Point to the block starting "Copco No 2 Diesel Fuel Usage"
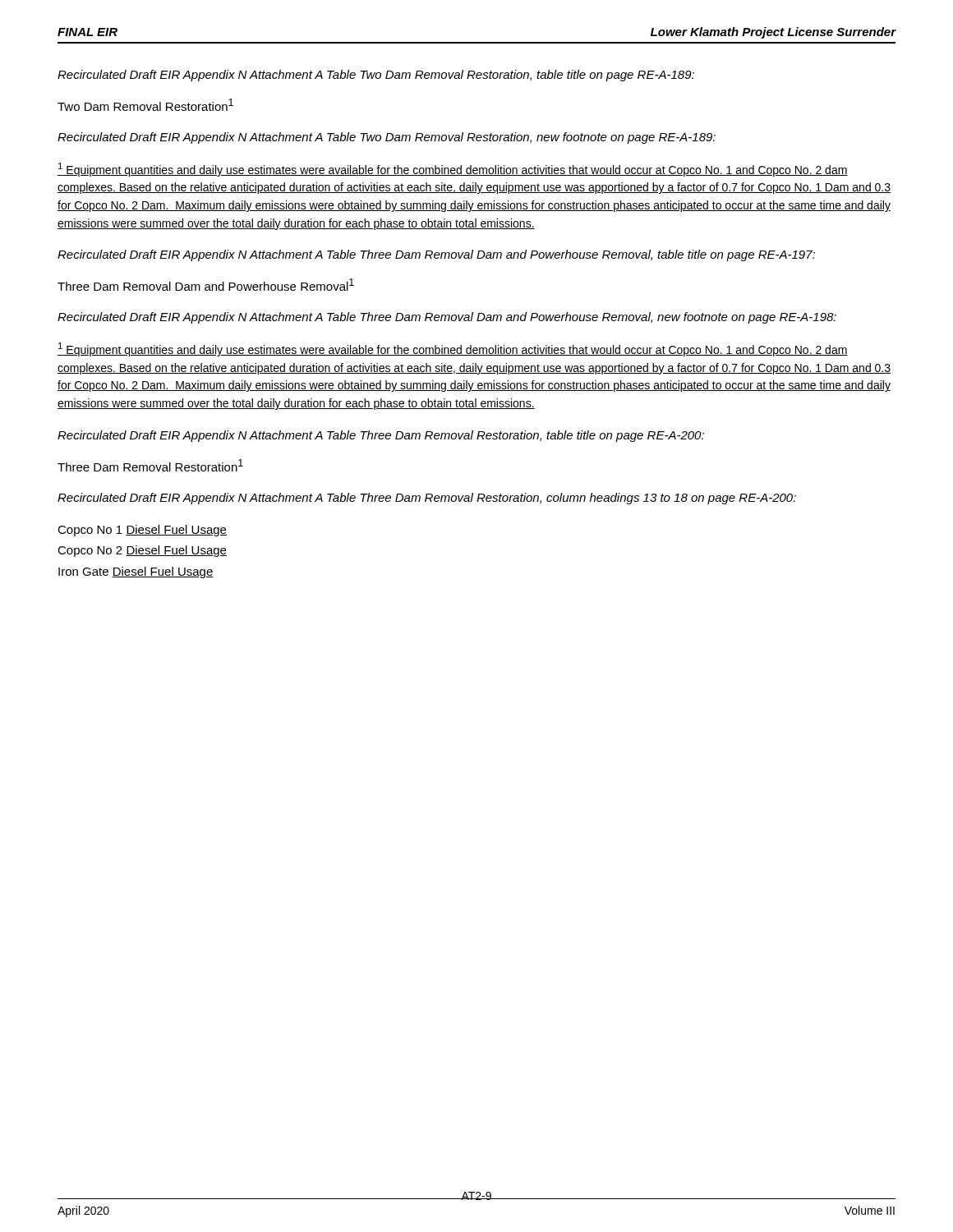The image size is (953, 1232). (142, 550)
